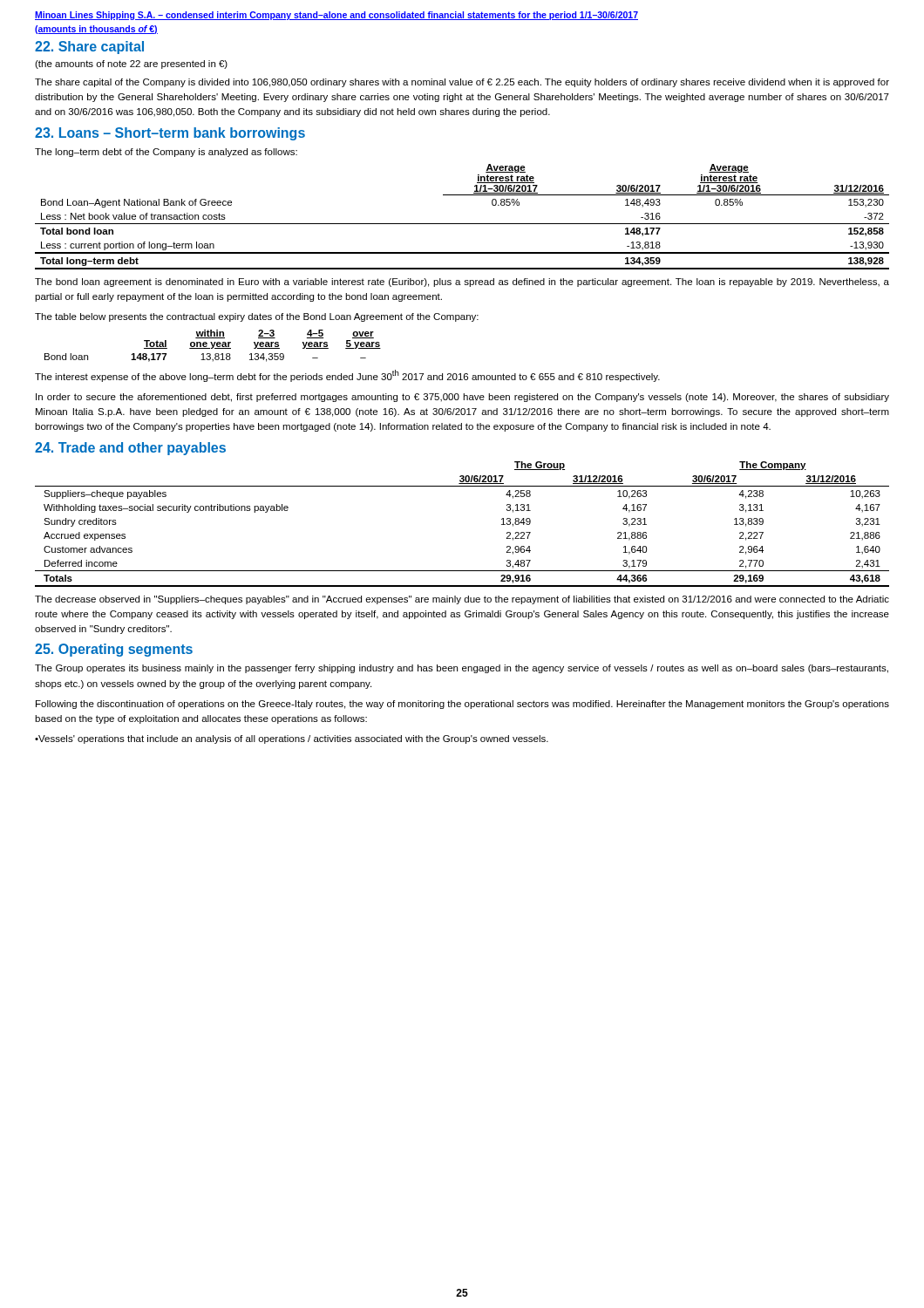The width and height of the screenshot is (924, 1308).
Task: Click on the text starting "The interest expense of the"
Action: (462, 376)
